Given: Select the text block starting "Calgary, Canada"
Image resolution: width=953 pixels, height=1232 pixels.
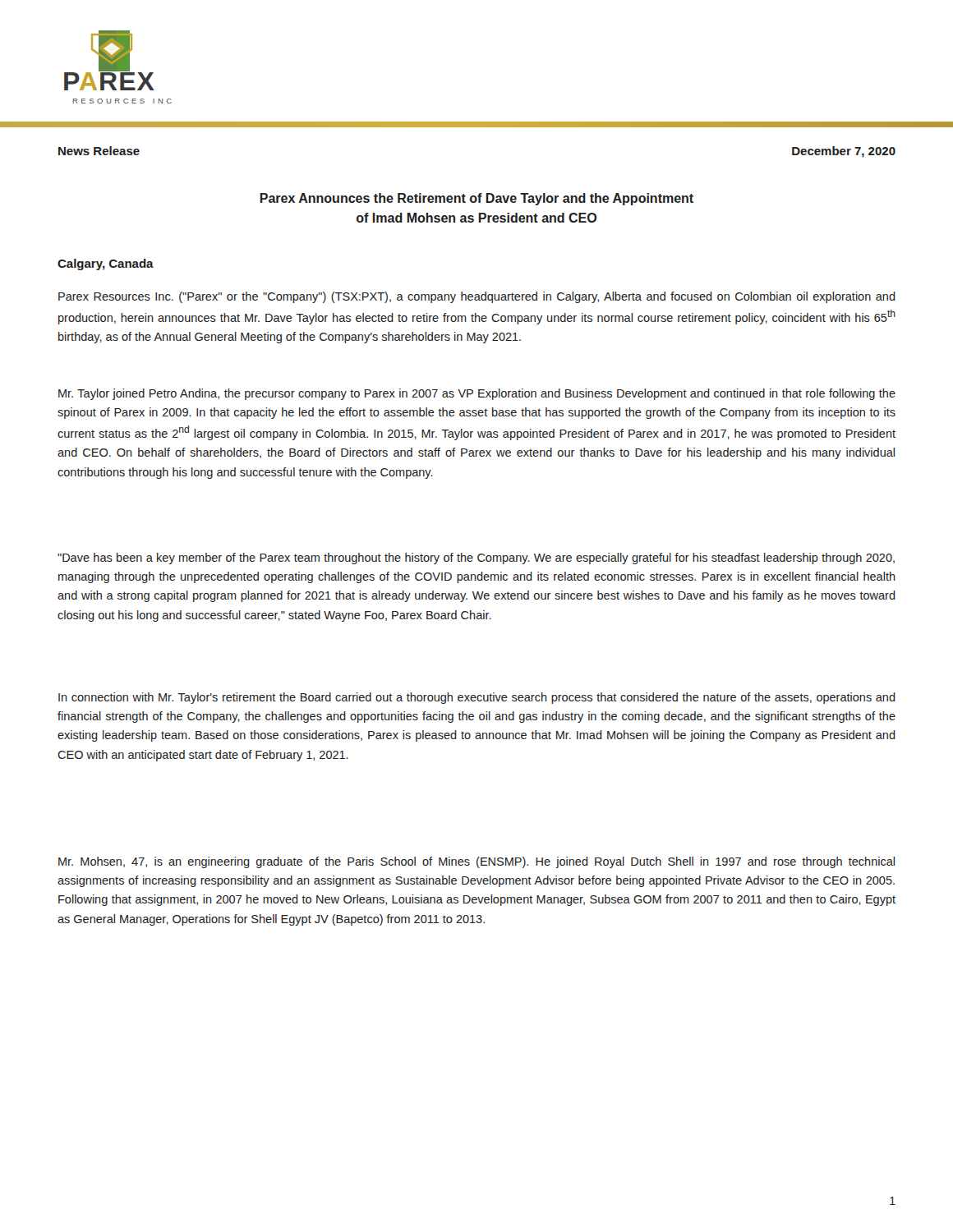Looking at the screenshot, I should point(105,263).
